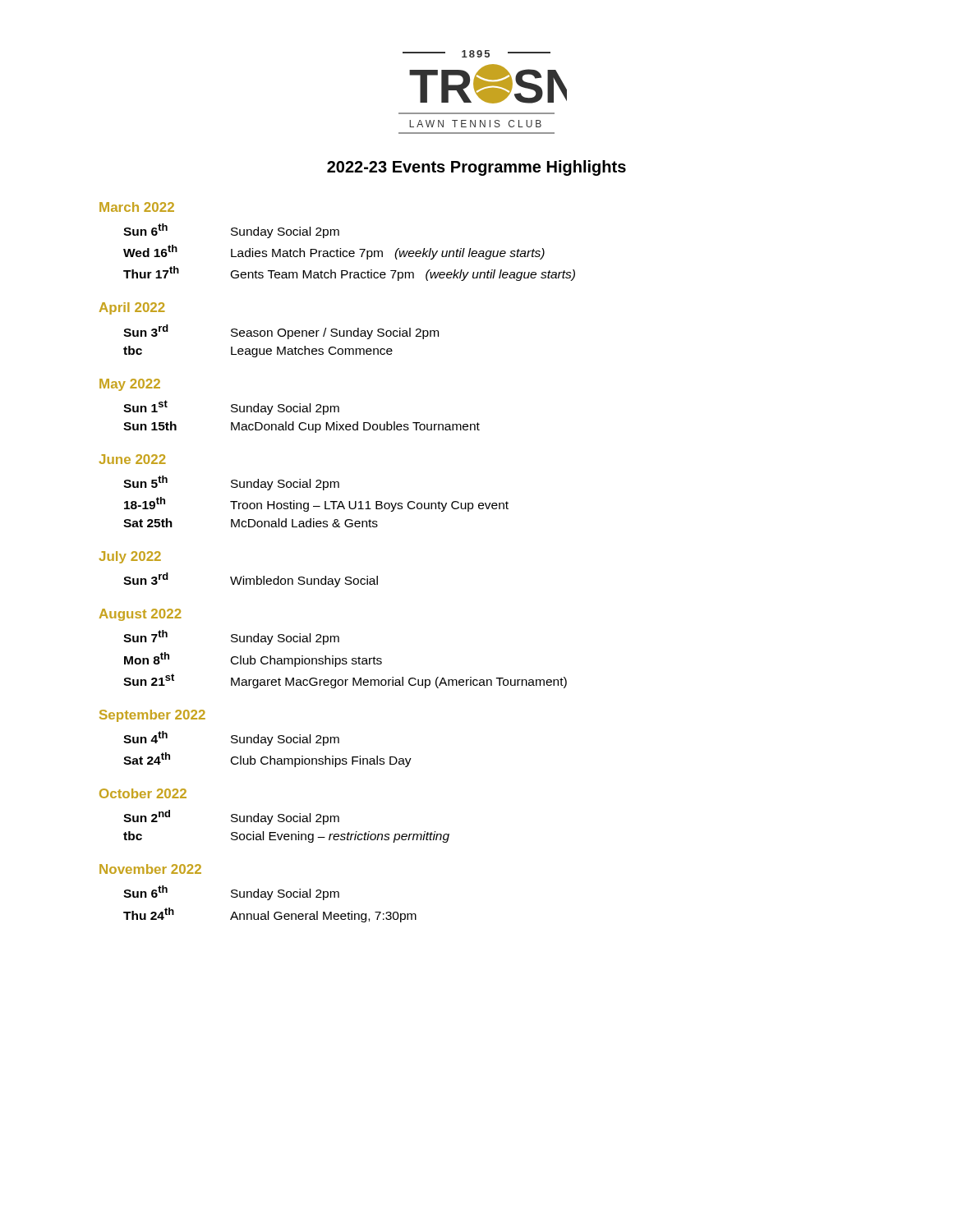Point to the passage starting "Sun 1stSunday Social 2pm"
Screen dimensions: 1232x953
click(x=231, y=406)
